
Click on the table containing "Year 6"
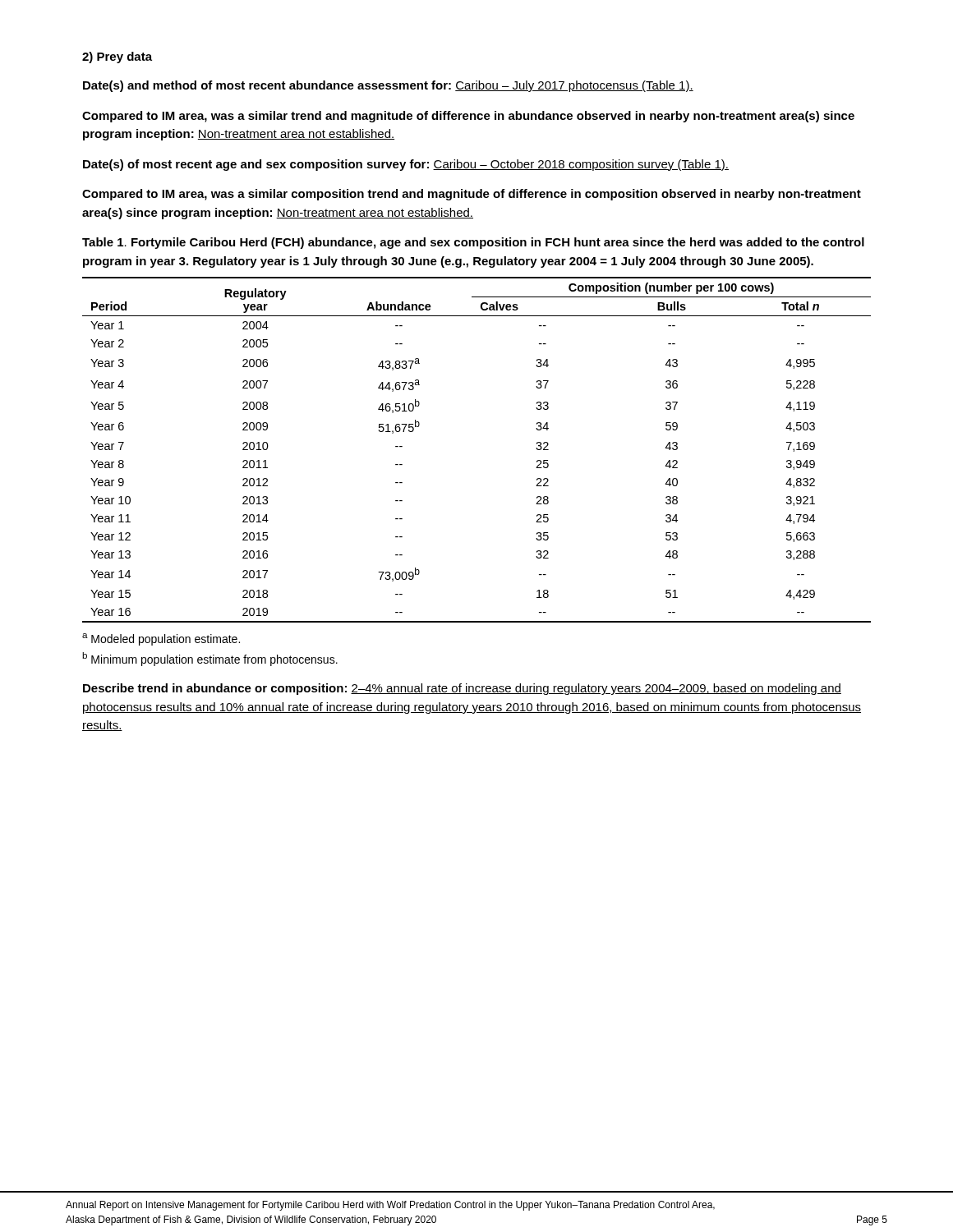click(x=476, y=450)
